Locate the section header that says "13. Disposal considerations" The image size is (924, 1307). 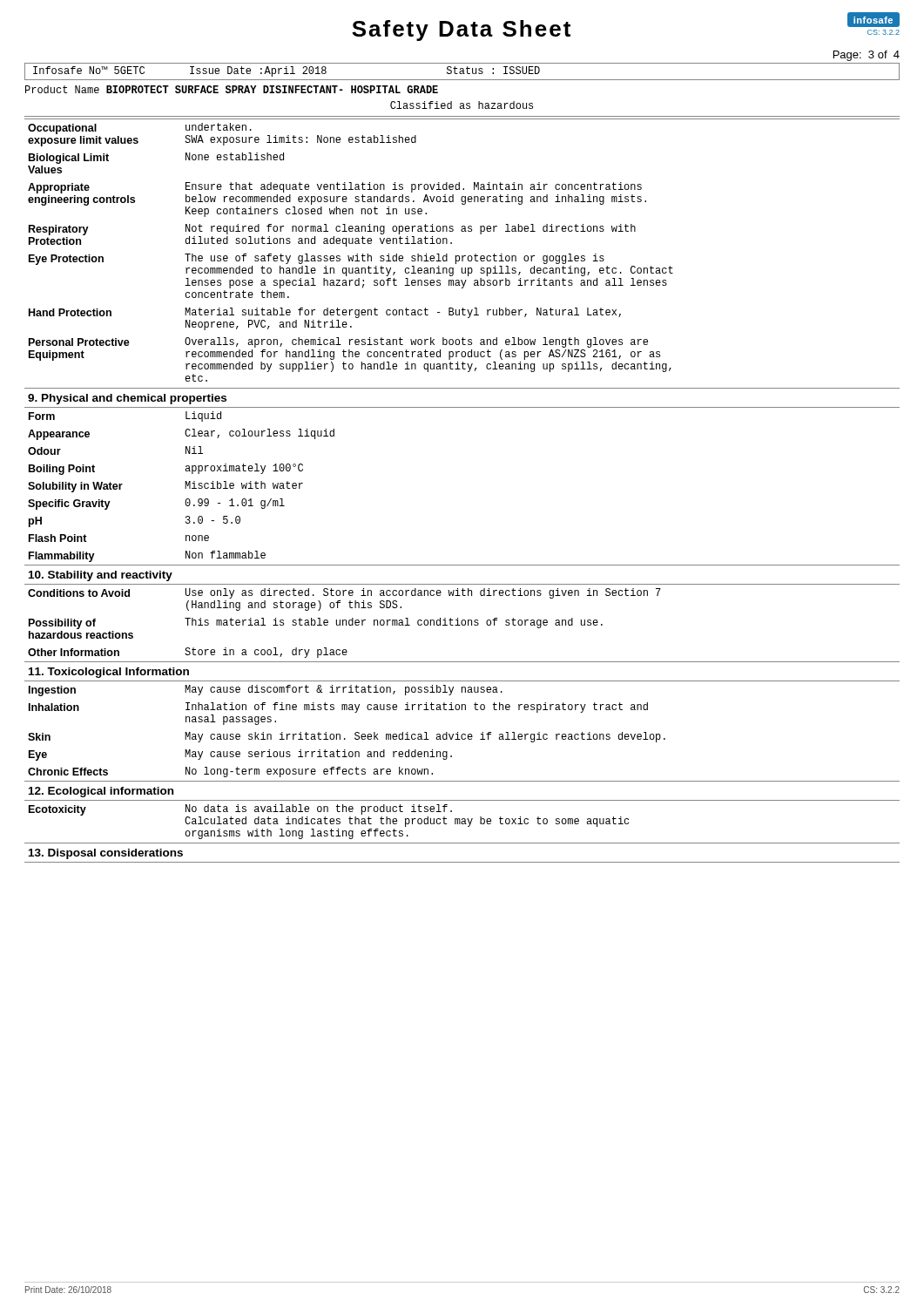pos(106,853)
